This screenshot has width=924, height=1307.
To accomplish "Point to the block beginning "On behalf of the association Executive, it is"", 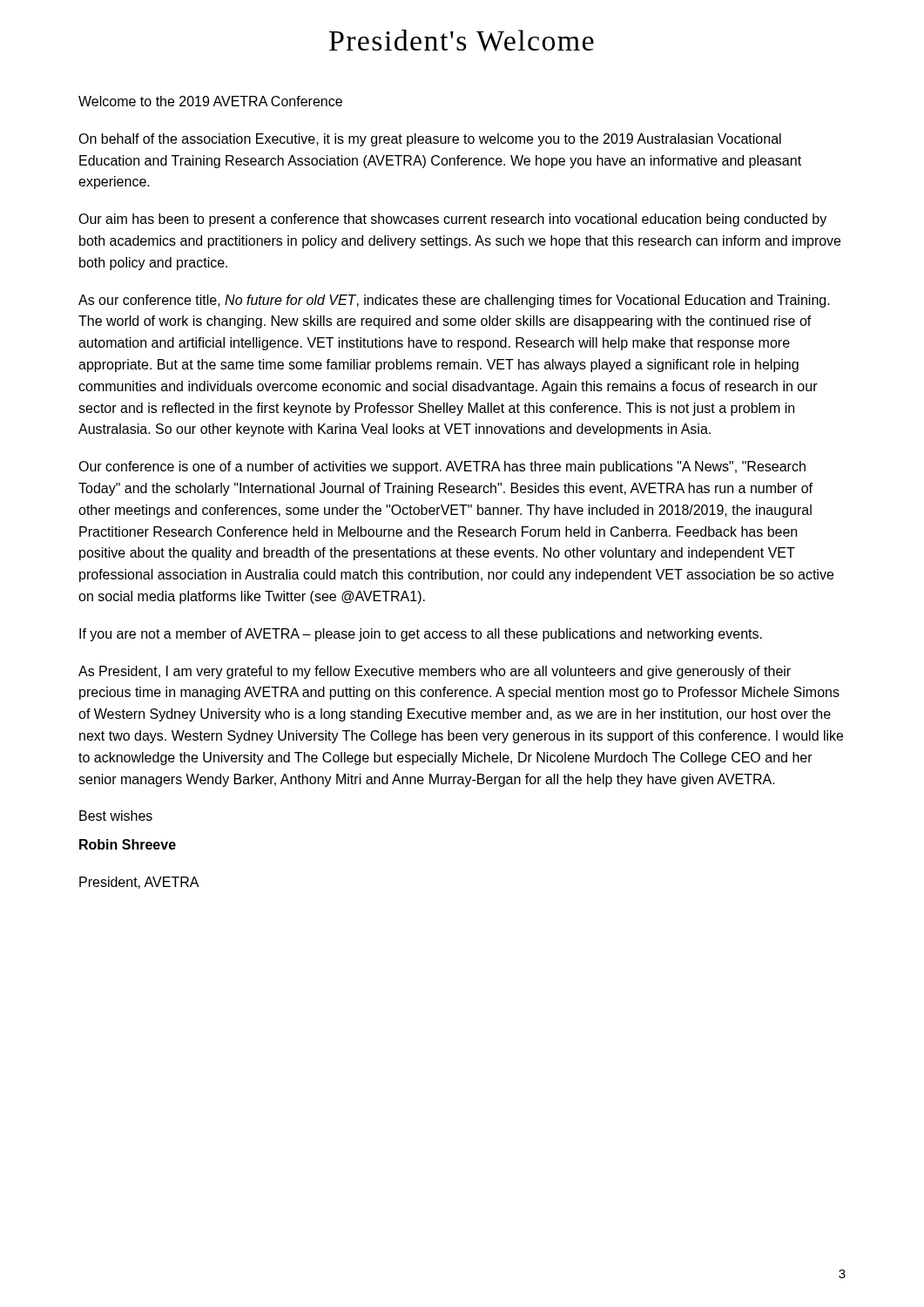I will coord(462,161).
